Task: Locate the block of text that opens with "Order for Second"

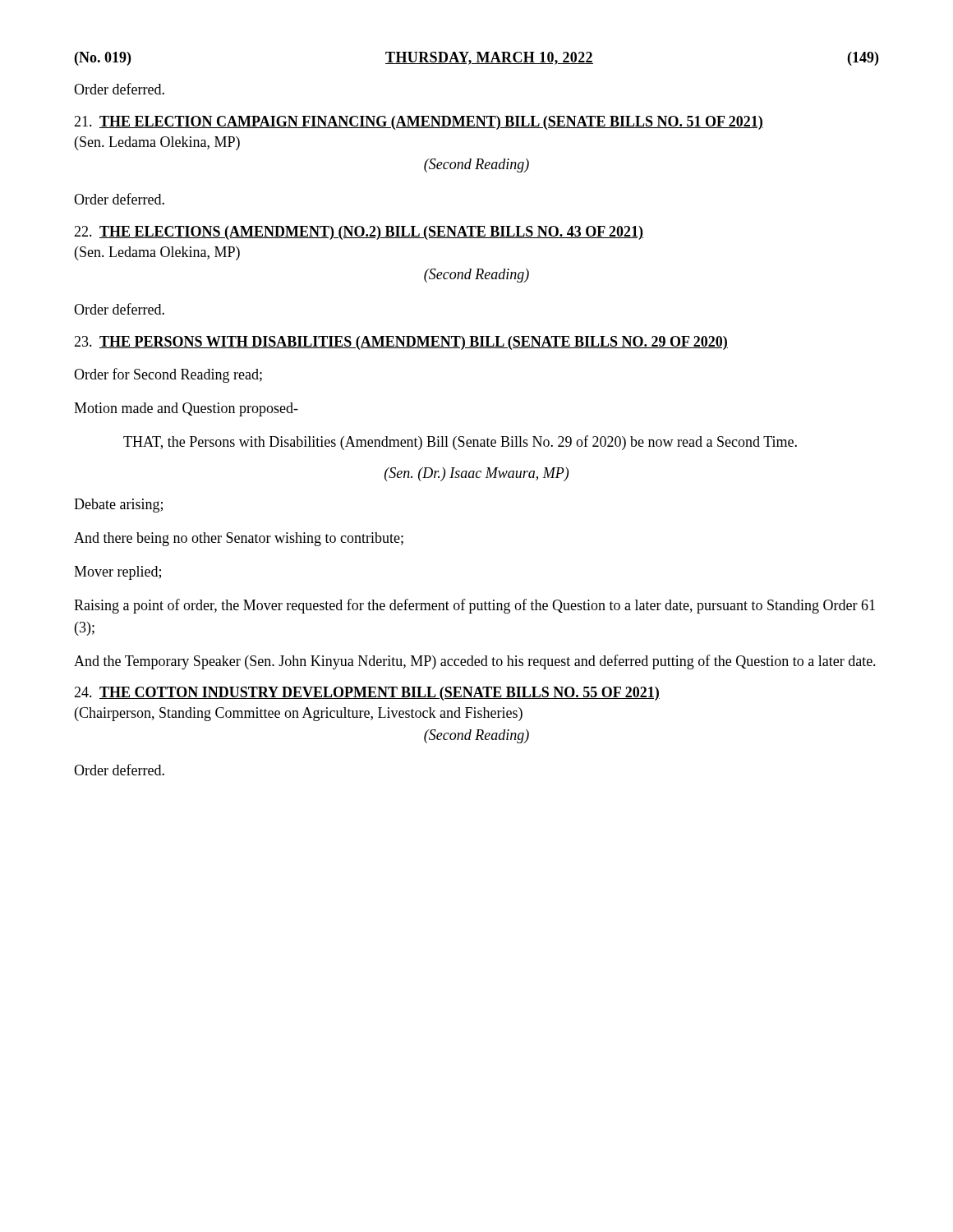Action: (x=168, y=375)
